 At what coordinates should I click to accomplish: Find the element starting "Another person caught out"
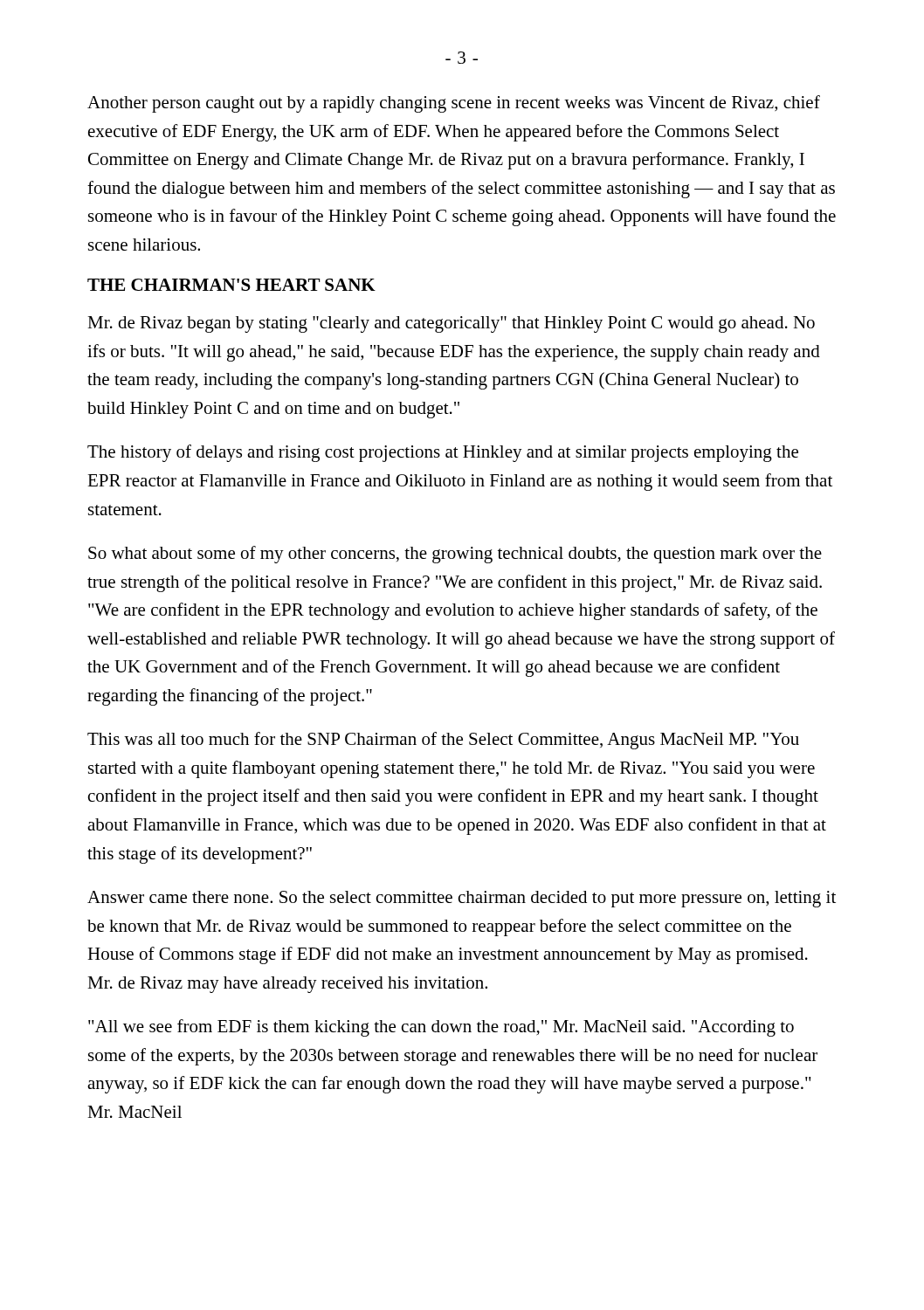pyautogui.click(x=462, y=173)
